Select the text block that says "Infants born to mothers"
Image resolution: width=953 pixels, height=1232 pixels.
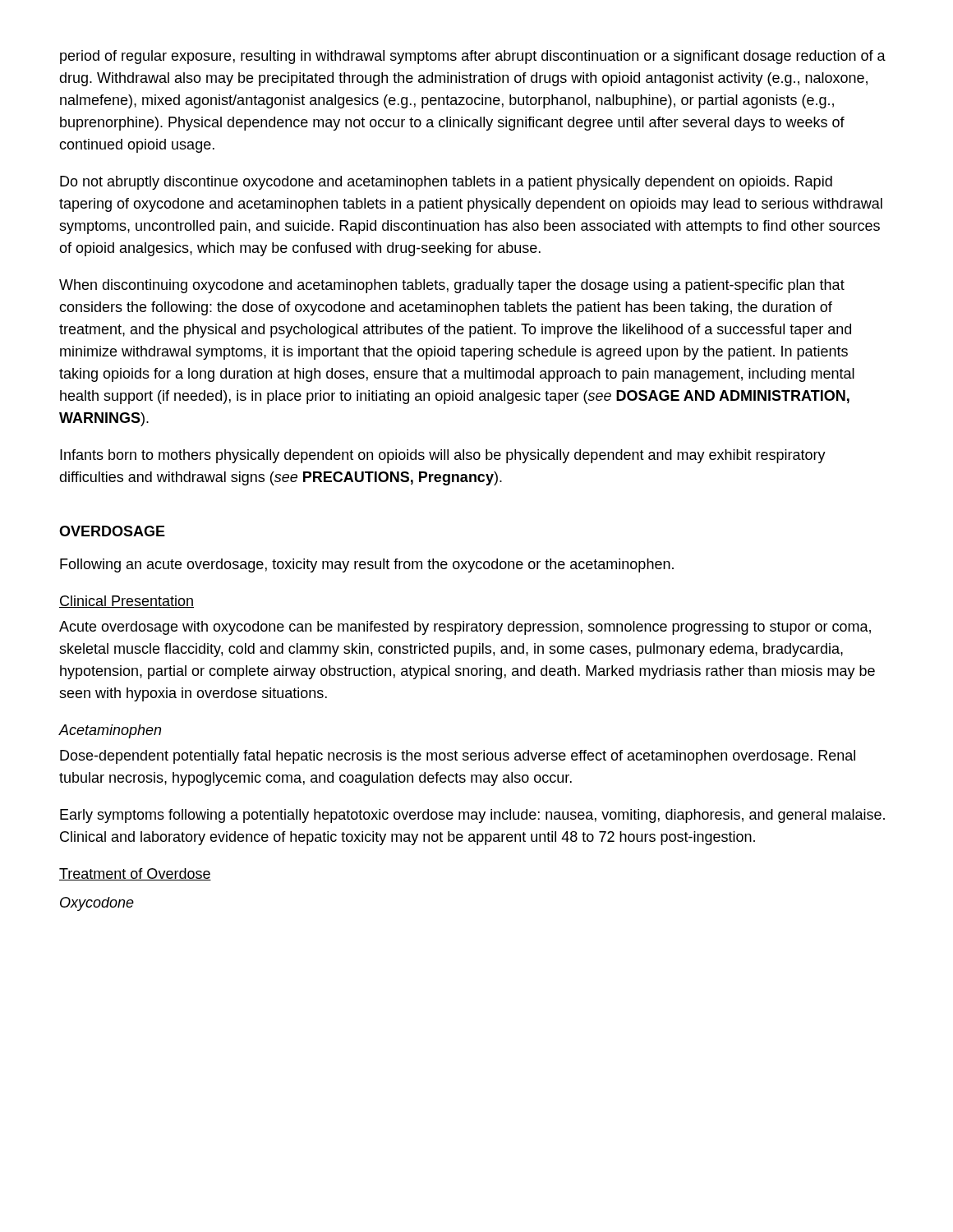tap(442, 466)
